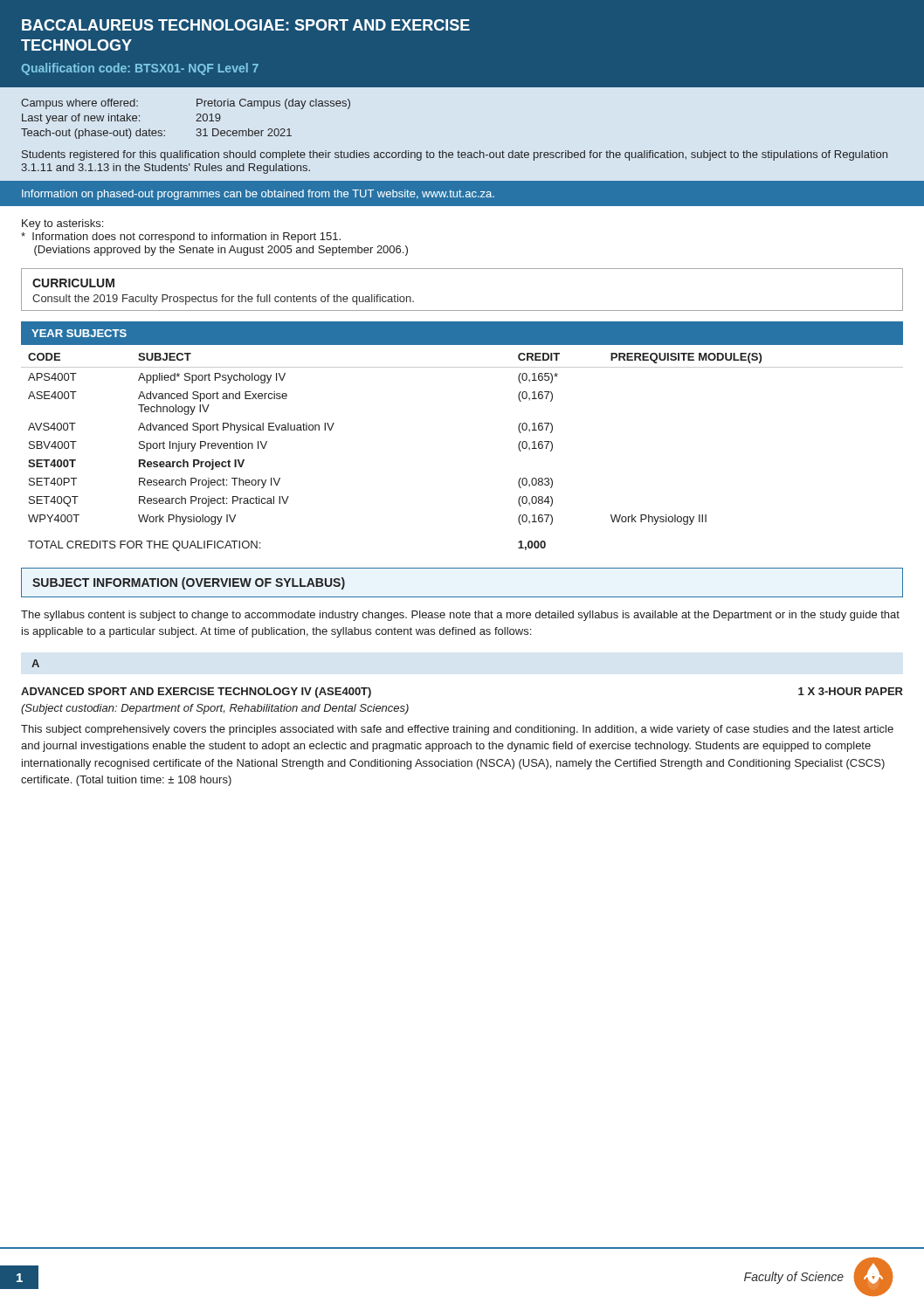Image resolution: width=924 pixels, height=1310 pixels.
Task: Point to the passage starting "ADVANCED SPORT AND"
Action: tap(462, 736)
